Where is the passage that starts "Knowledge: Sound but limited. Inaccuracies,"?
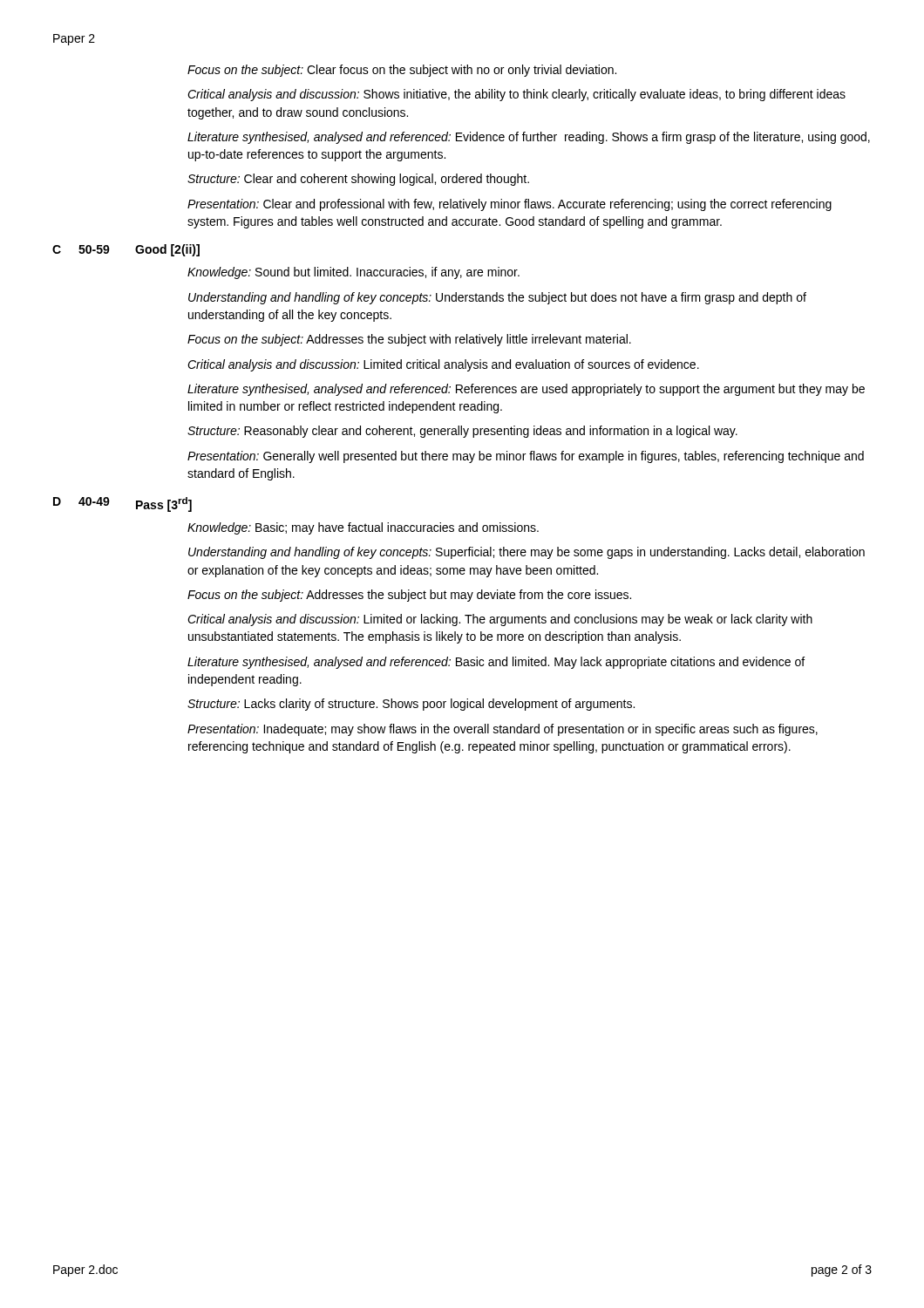The width and height of the screenshot is (924, 1308). [354, 272]
